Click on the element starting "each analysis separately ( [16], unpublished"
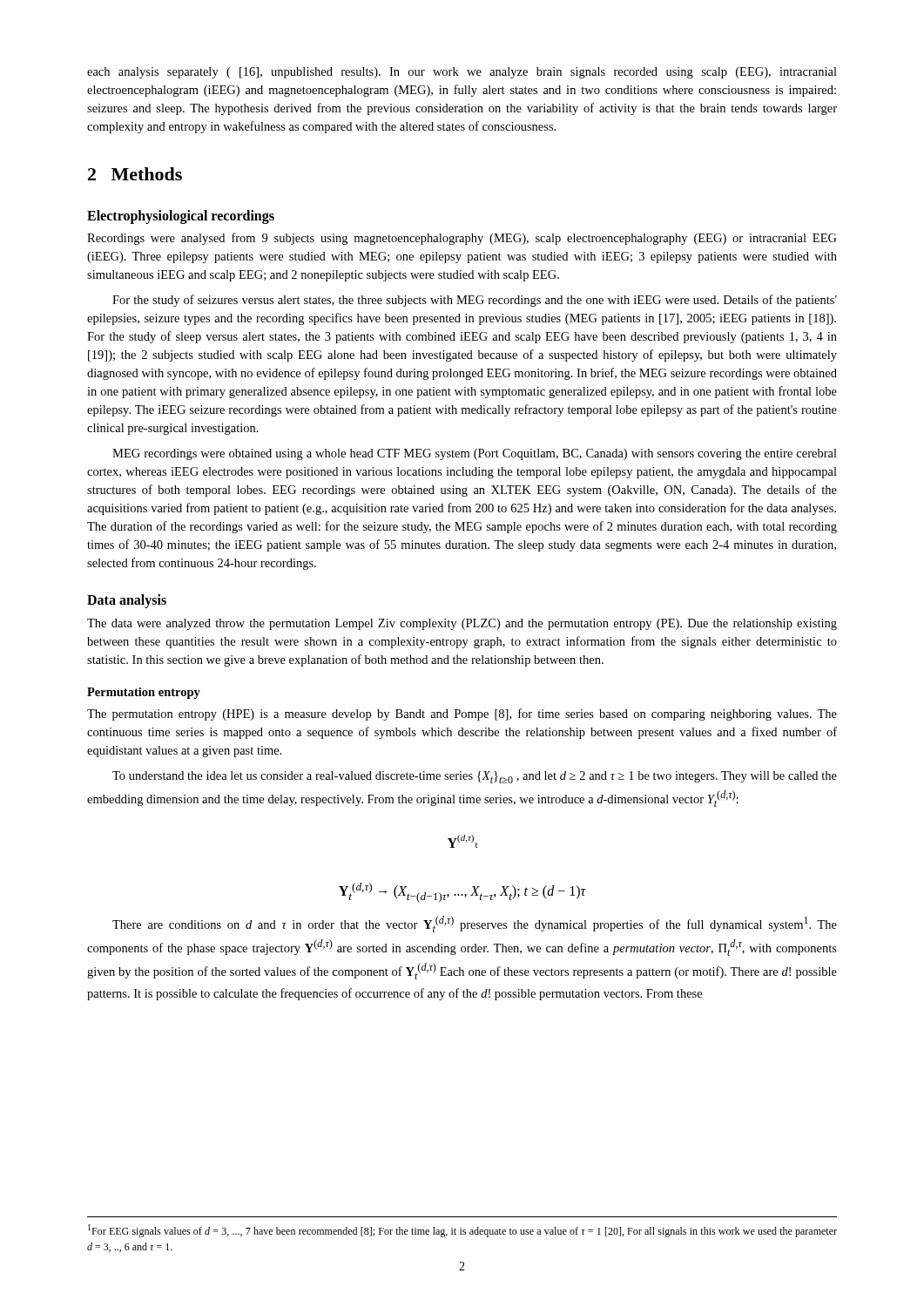The height and width of the screenshot is (1307, 924). coord(462,99)
